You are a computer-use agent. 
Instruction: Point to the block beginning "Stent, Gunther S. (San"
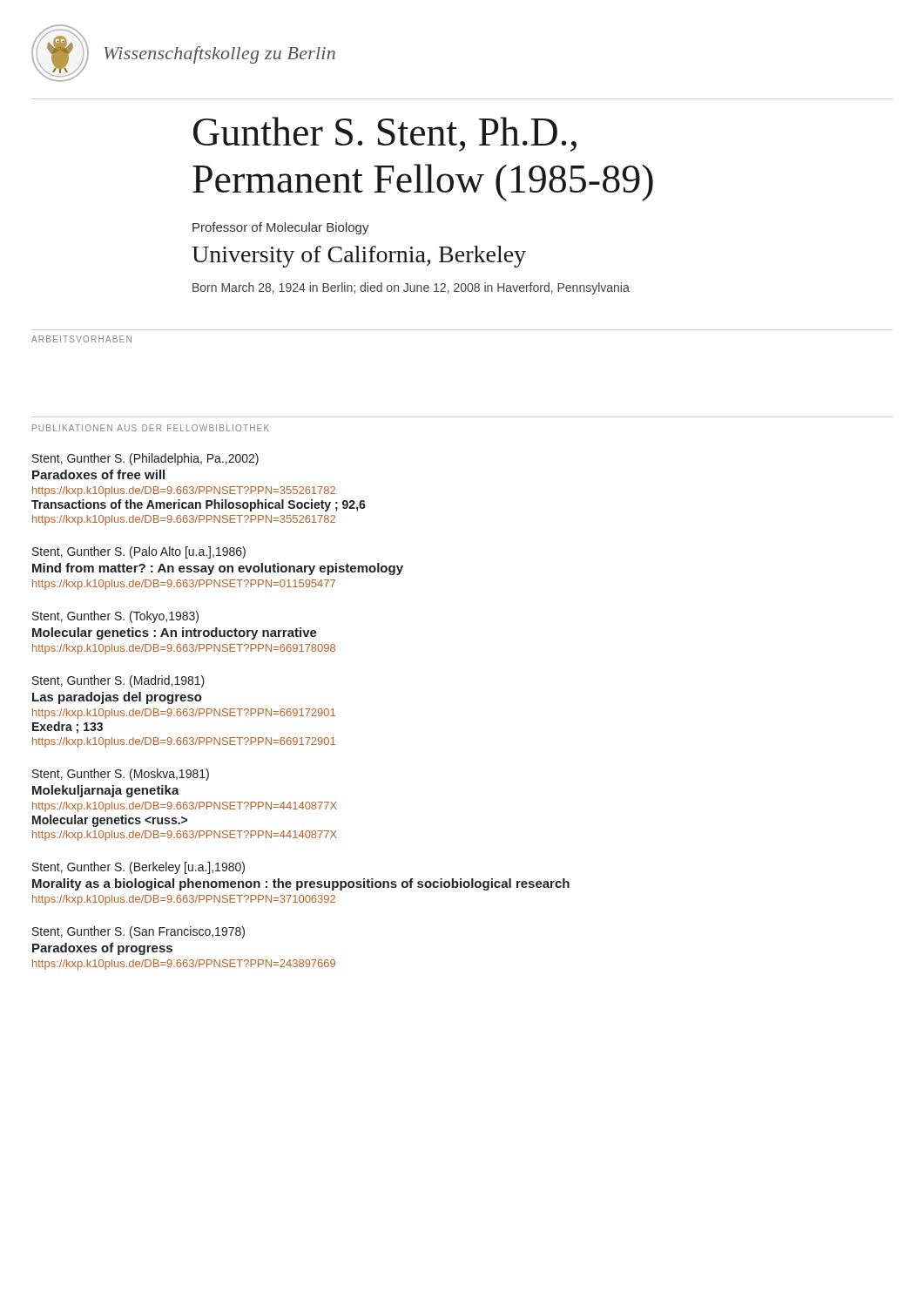click(138, 932)
